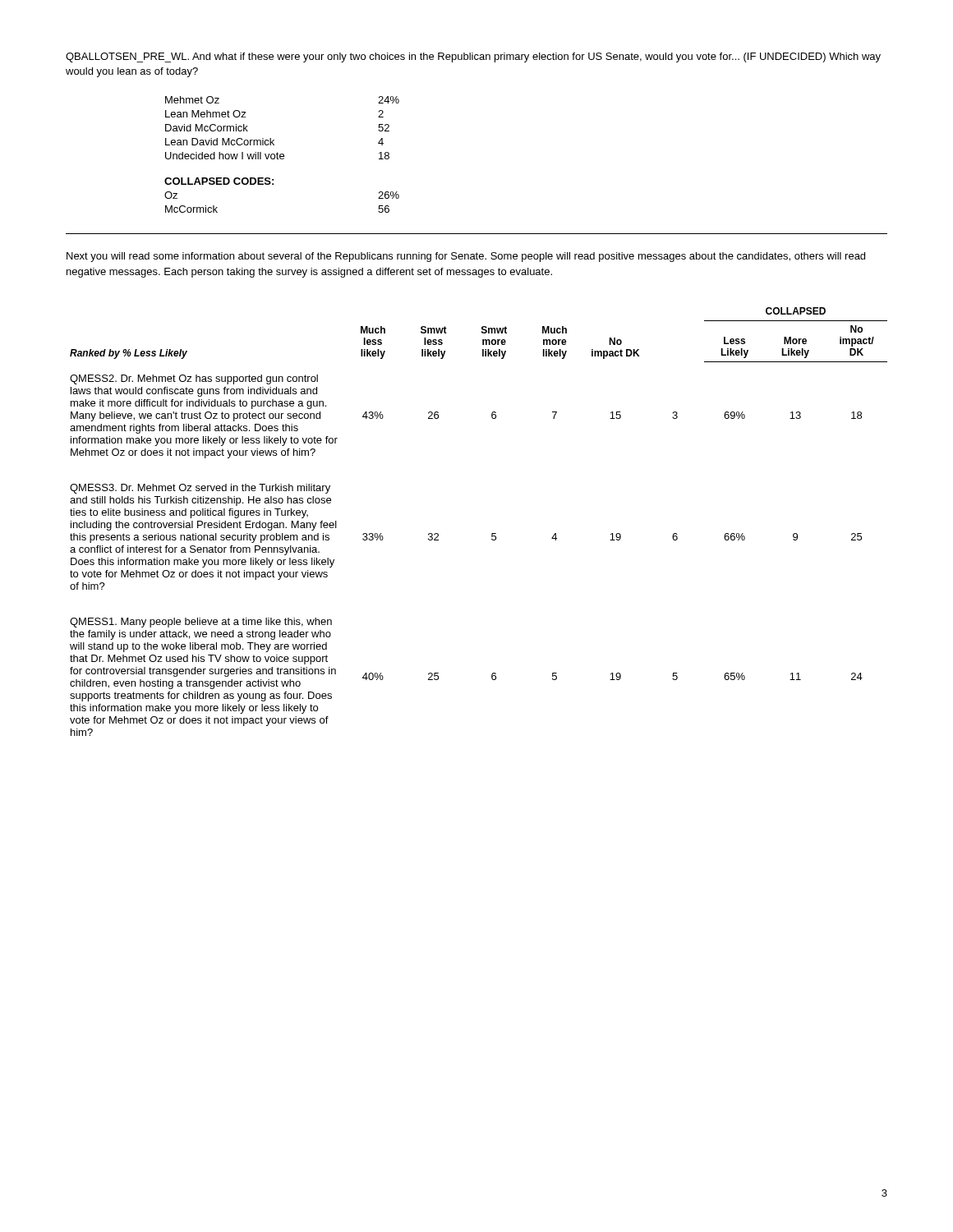The height and width of the screenshot is (1232, 953).
Task: Locate the table with the text "No impact/ DK"
Action: [476, 525]
